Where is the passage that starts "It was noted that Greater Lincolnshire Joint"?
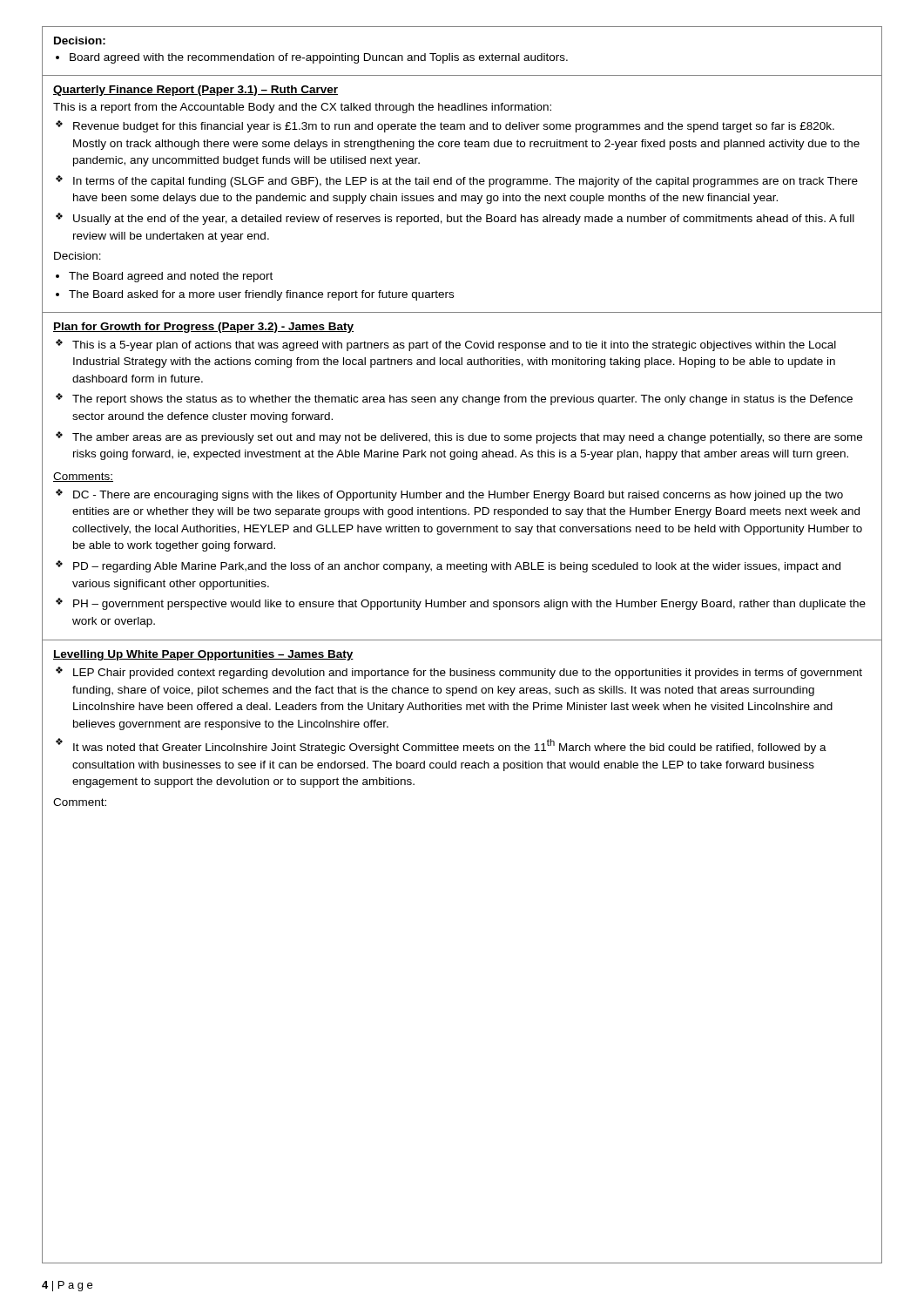Viewport: 924px width, 1307px height. point(449,763)
